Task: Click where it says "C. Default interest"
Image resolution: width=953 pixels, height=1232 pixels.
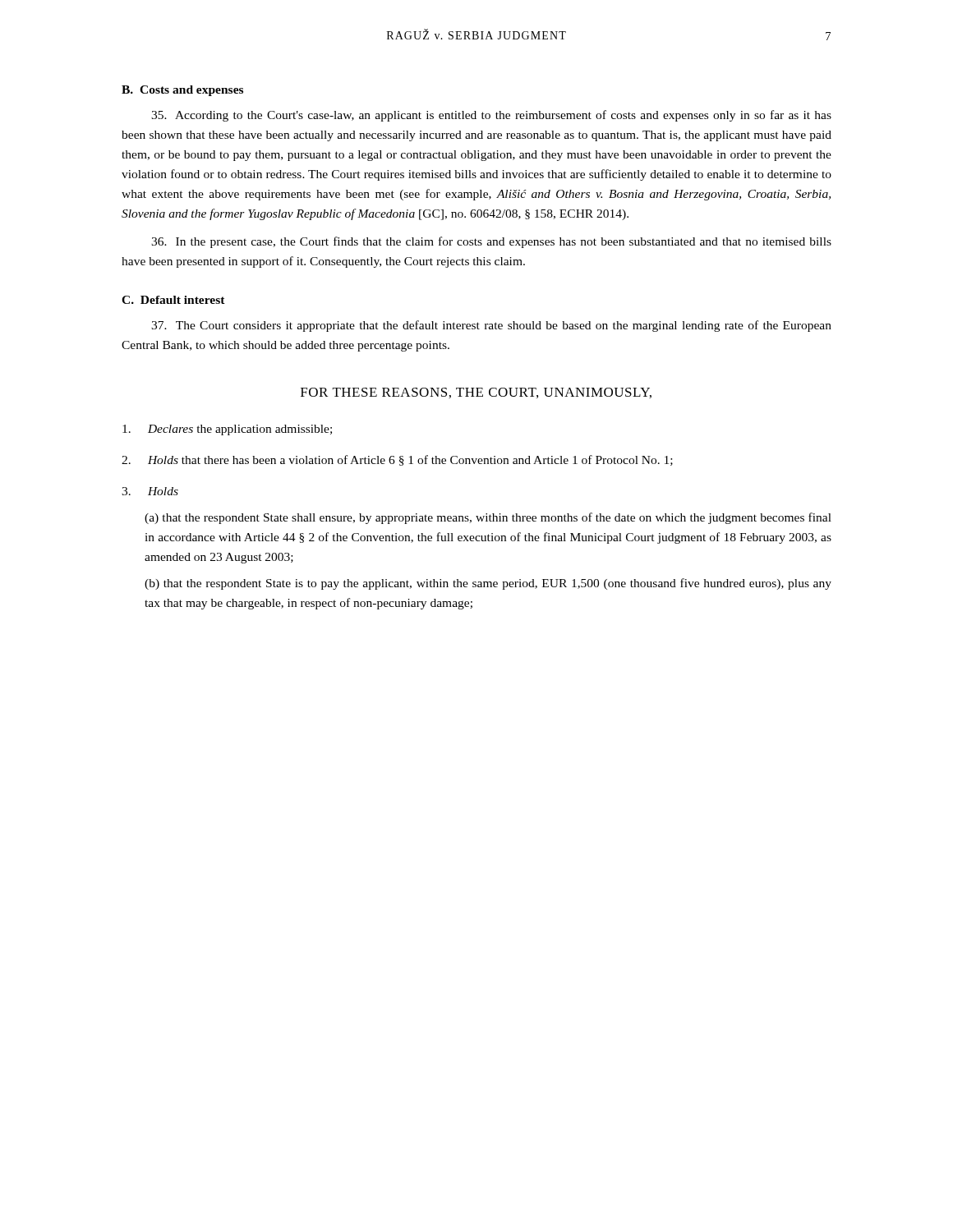Action: coord(173,299)
